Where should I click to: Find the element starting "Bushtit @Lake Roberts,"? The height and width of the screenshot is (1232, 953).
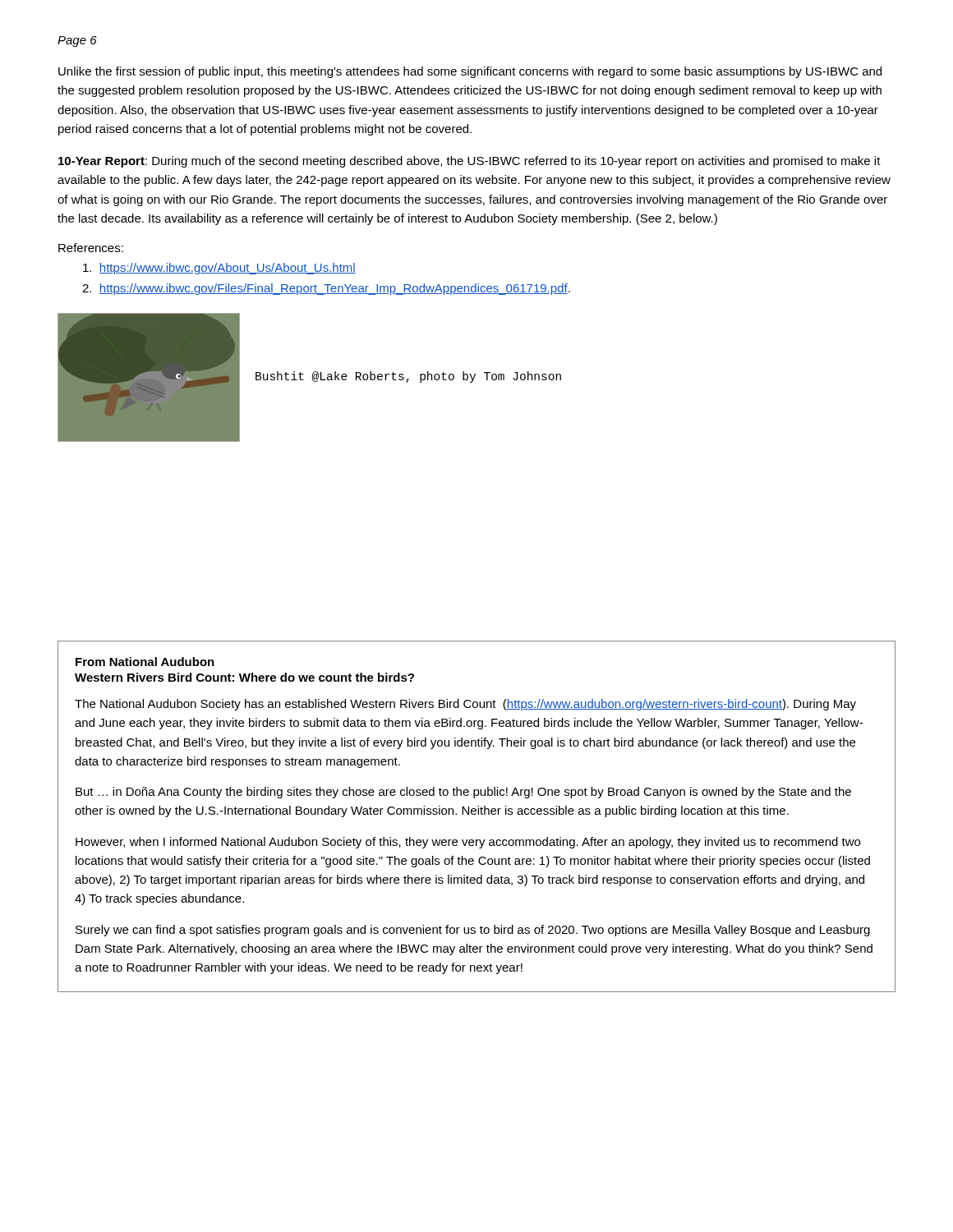click(408, 377)
